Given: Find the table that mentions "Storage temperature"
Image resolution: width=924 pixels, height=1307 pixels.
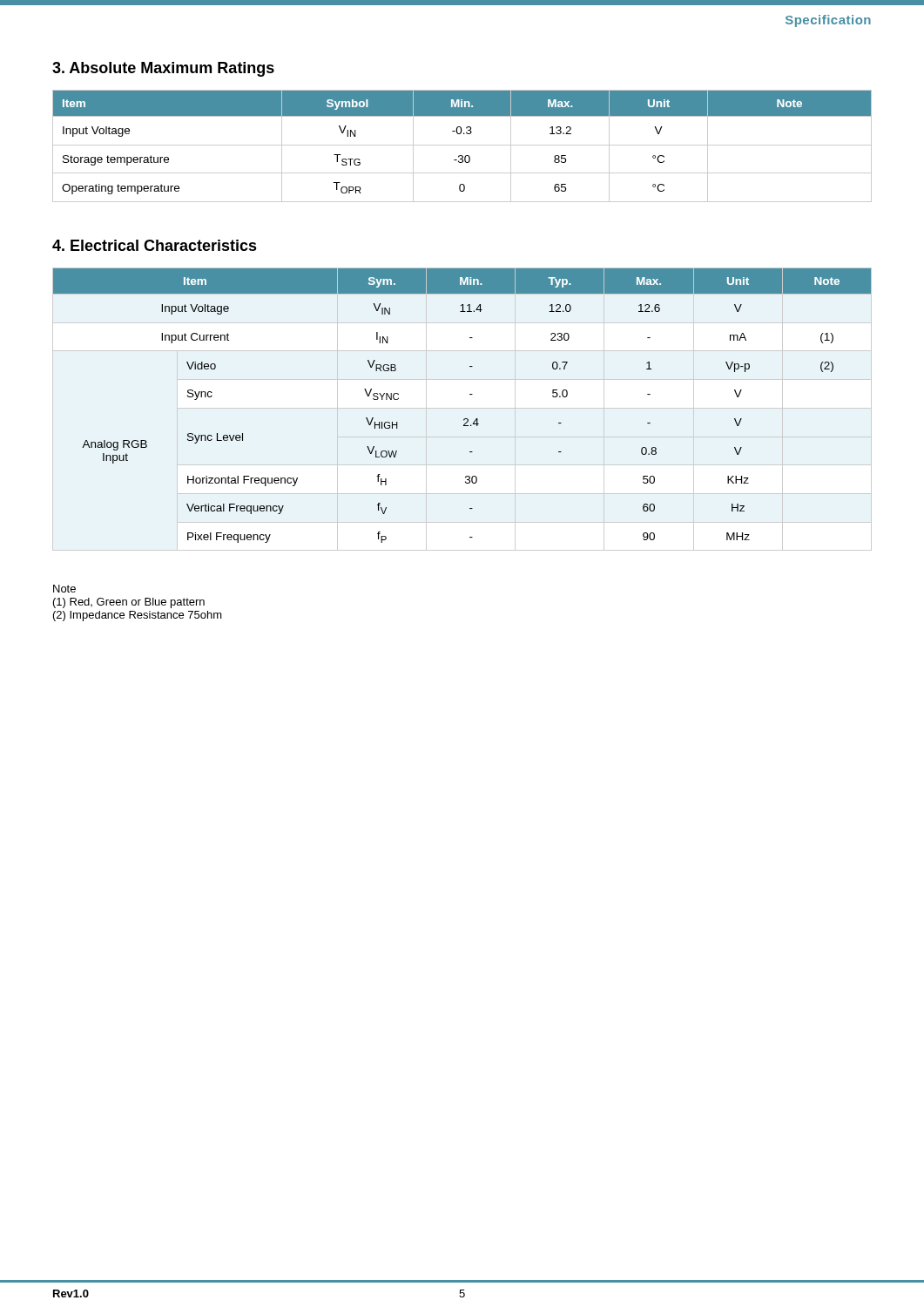Looking at the screenshot, I should (x=462, y=146).
